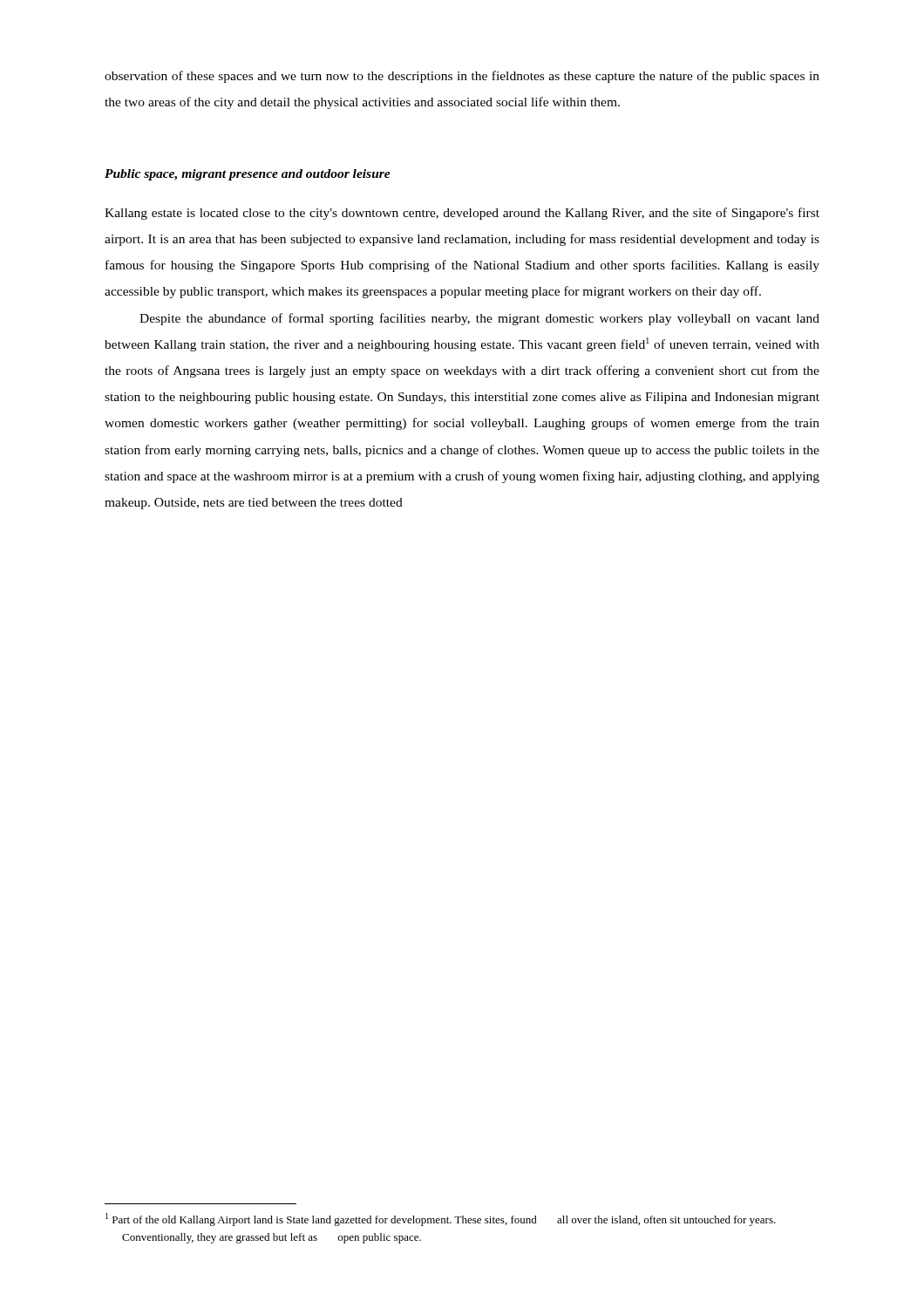Image resolution: width=924 pixels, height=1308 pixels.
Task: Navigate to the block starting "Public space, migrant"
Action: pos(247,174)
